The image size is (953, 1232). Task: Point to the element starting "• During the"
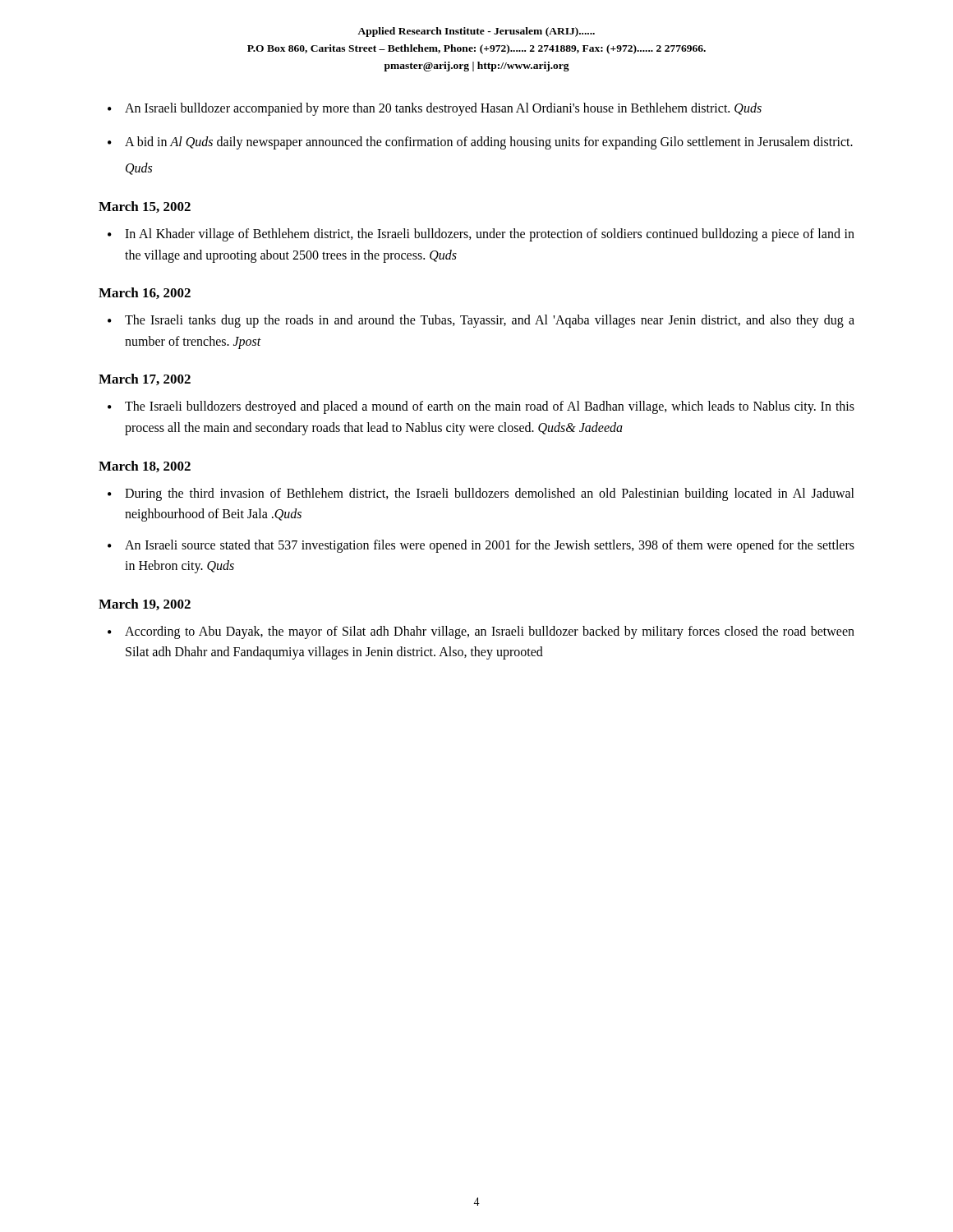click(x=481, y=504)
